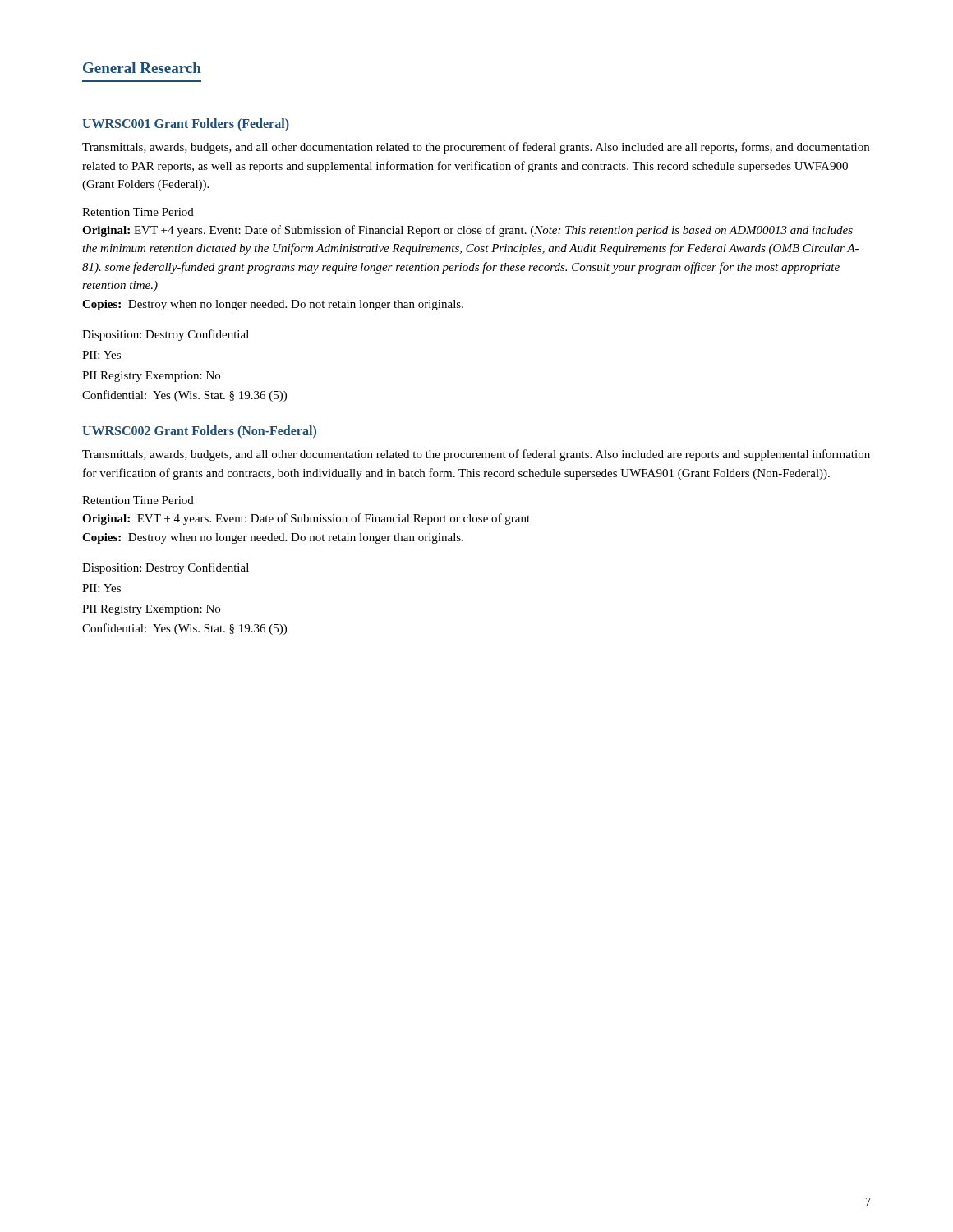953x1232 pixels.
Task: Point to the block starting "UWRSC001 Grant Folders (Federal)"
Action: [186, 124]
